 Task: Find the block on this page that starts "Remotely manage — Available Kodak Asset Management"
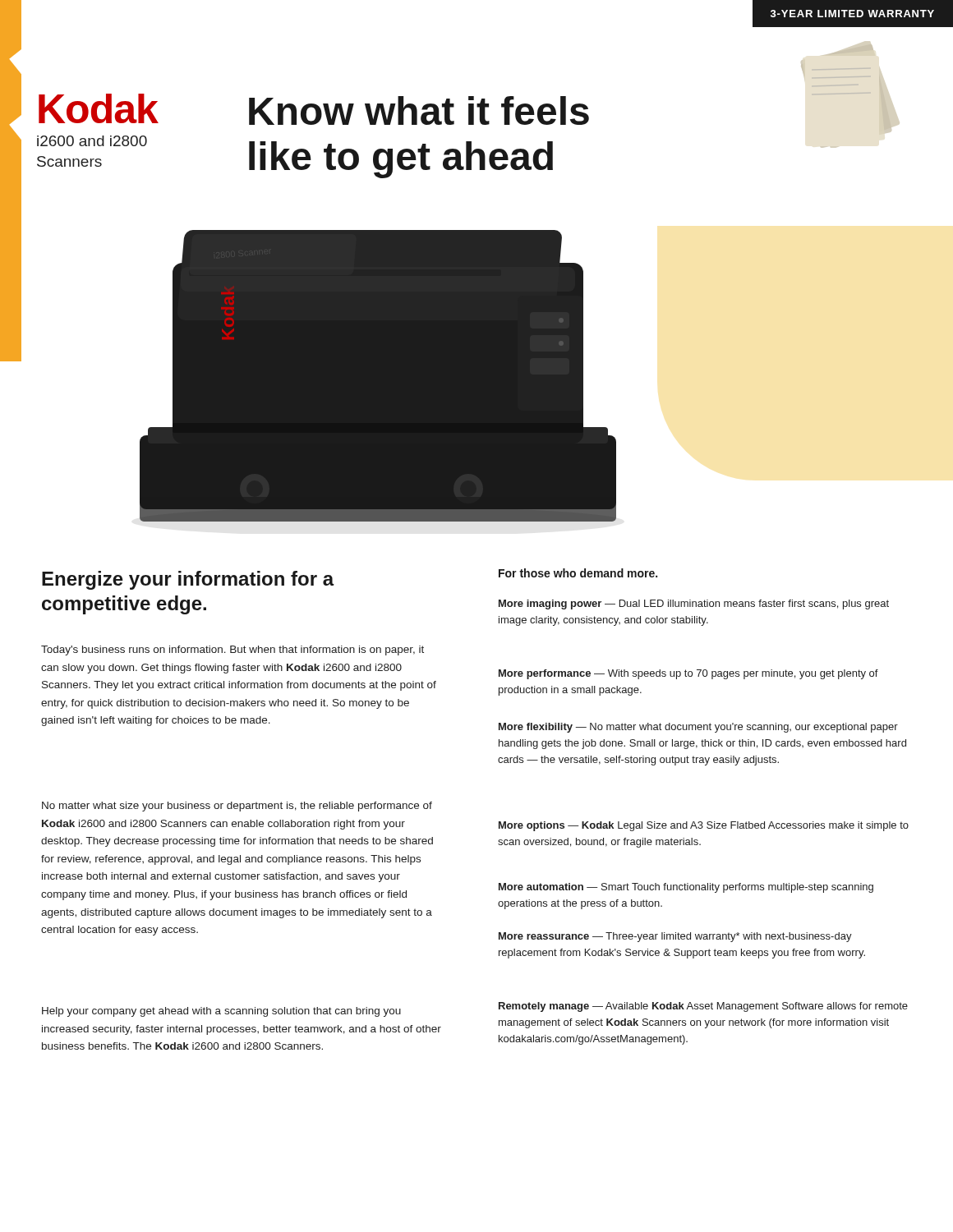tap(703, 1022)
